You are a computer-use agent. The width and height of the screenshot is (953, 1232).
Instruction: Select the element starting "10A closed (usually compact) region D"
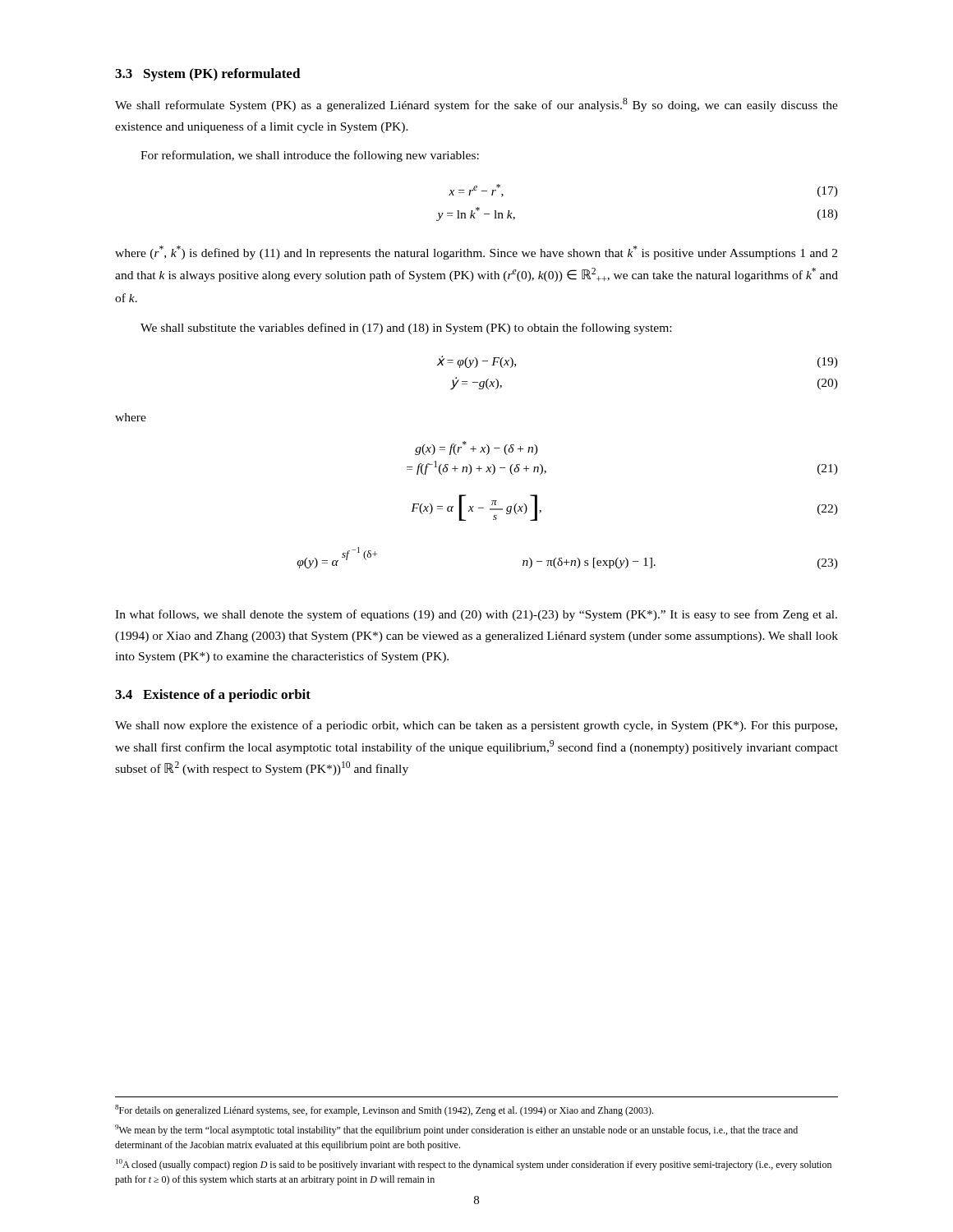pos(473,1171)
